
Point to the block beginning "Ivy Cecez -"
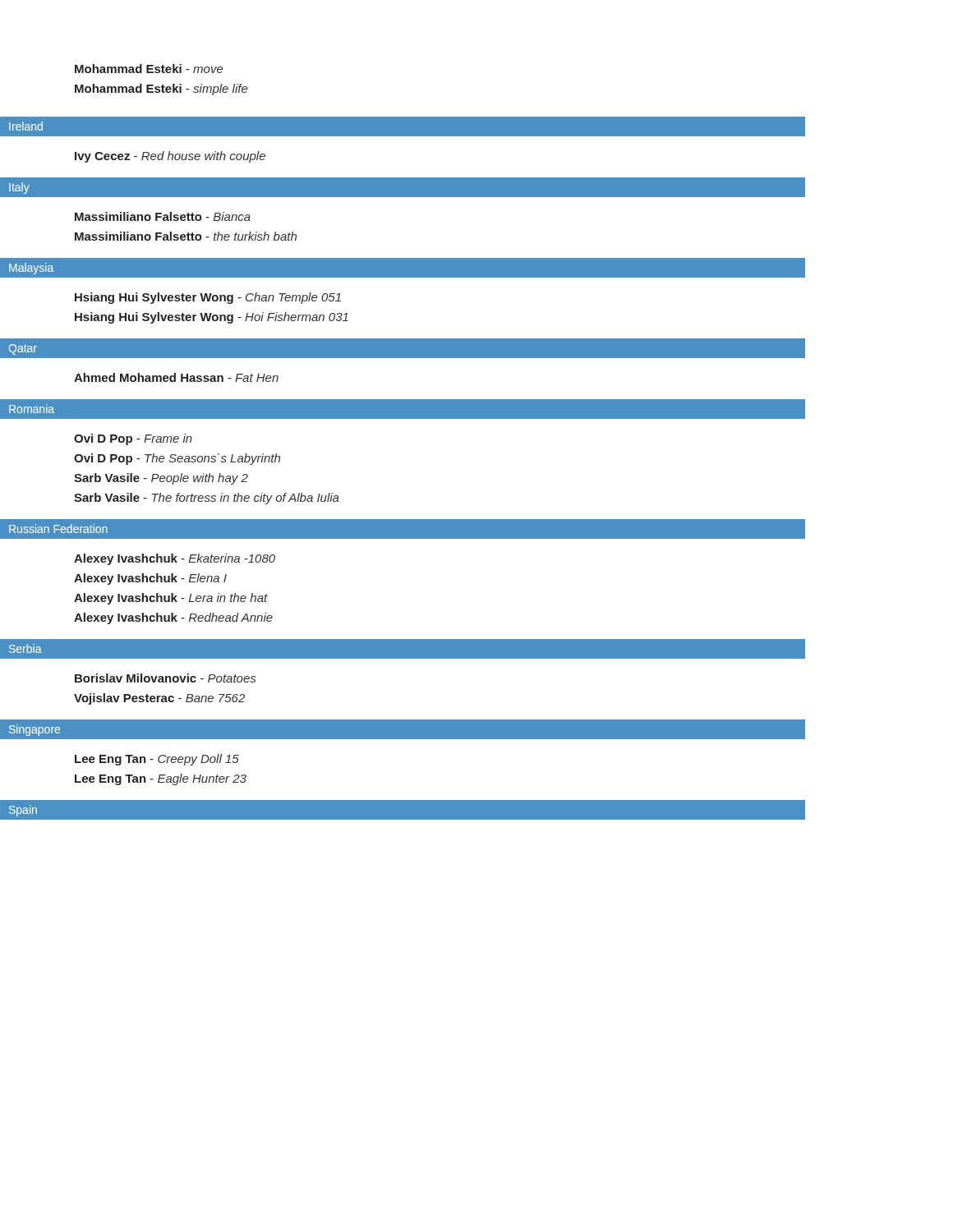tap(170, 156)
